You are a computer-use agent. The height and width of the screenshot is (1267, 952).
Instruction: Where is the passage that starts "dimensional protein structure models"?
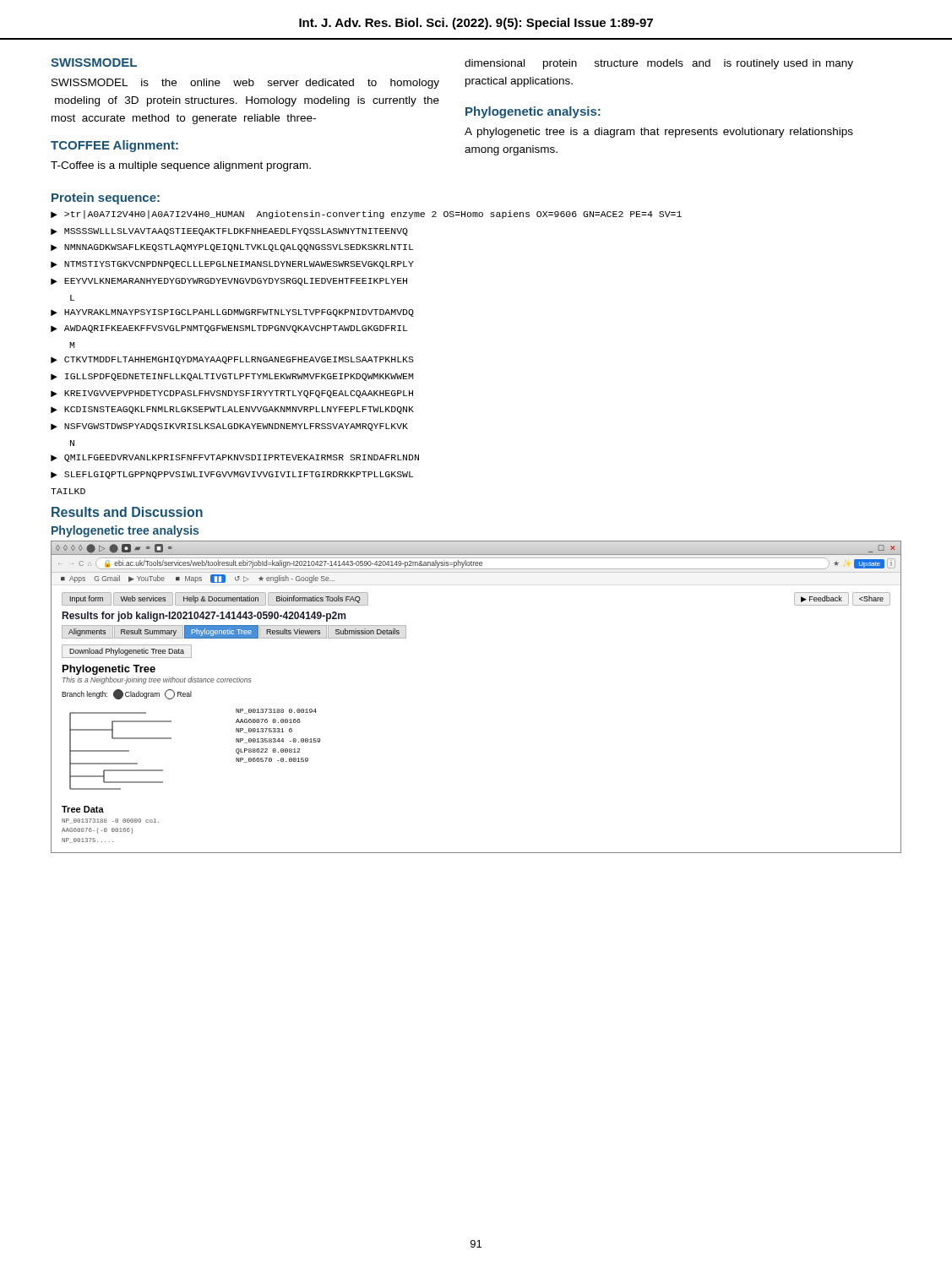pyautogui.click(x=659, y=72)
